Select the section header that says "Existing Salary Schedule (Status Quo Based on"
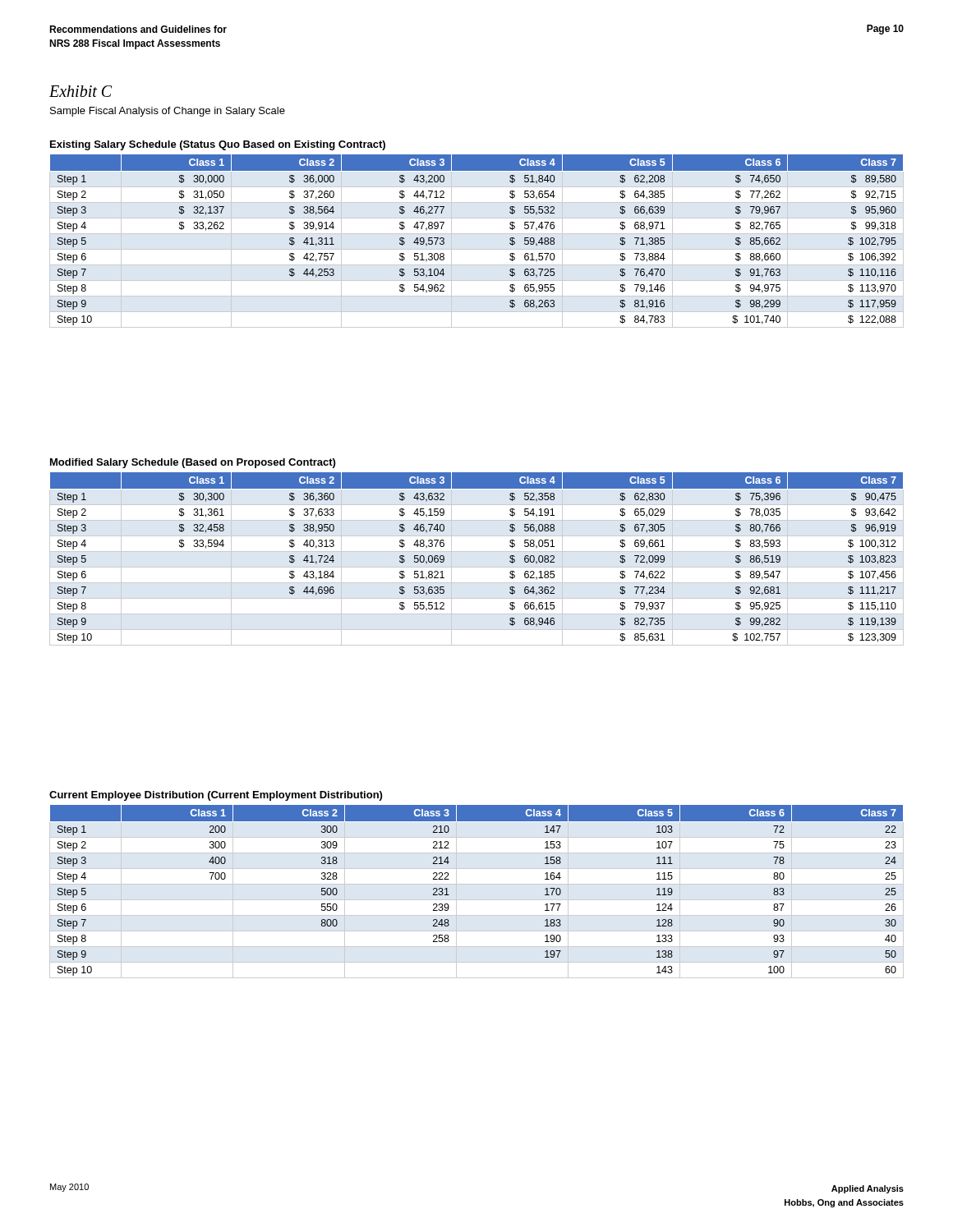Screen dimensions: 1232x953 [218, 144]
